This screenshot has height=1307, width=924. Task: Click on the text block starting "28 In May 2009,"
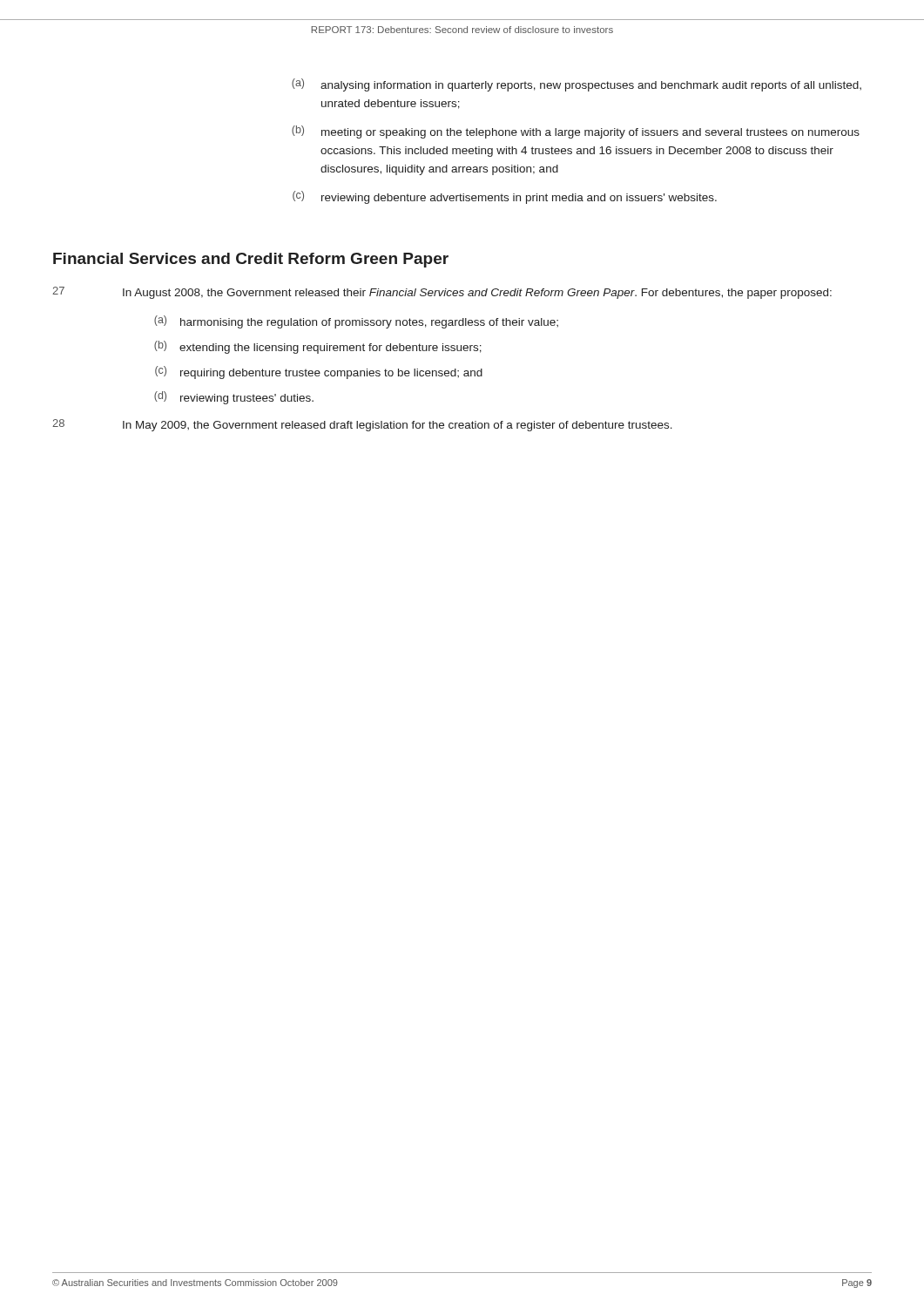tap(462, 426)
